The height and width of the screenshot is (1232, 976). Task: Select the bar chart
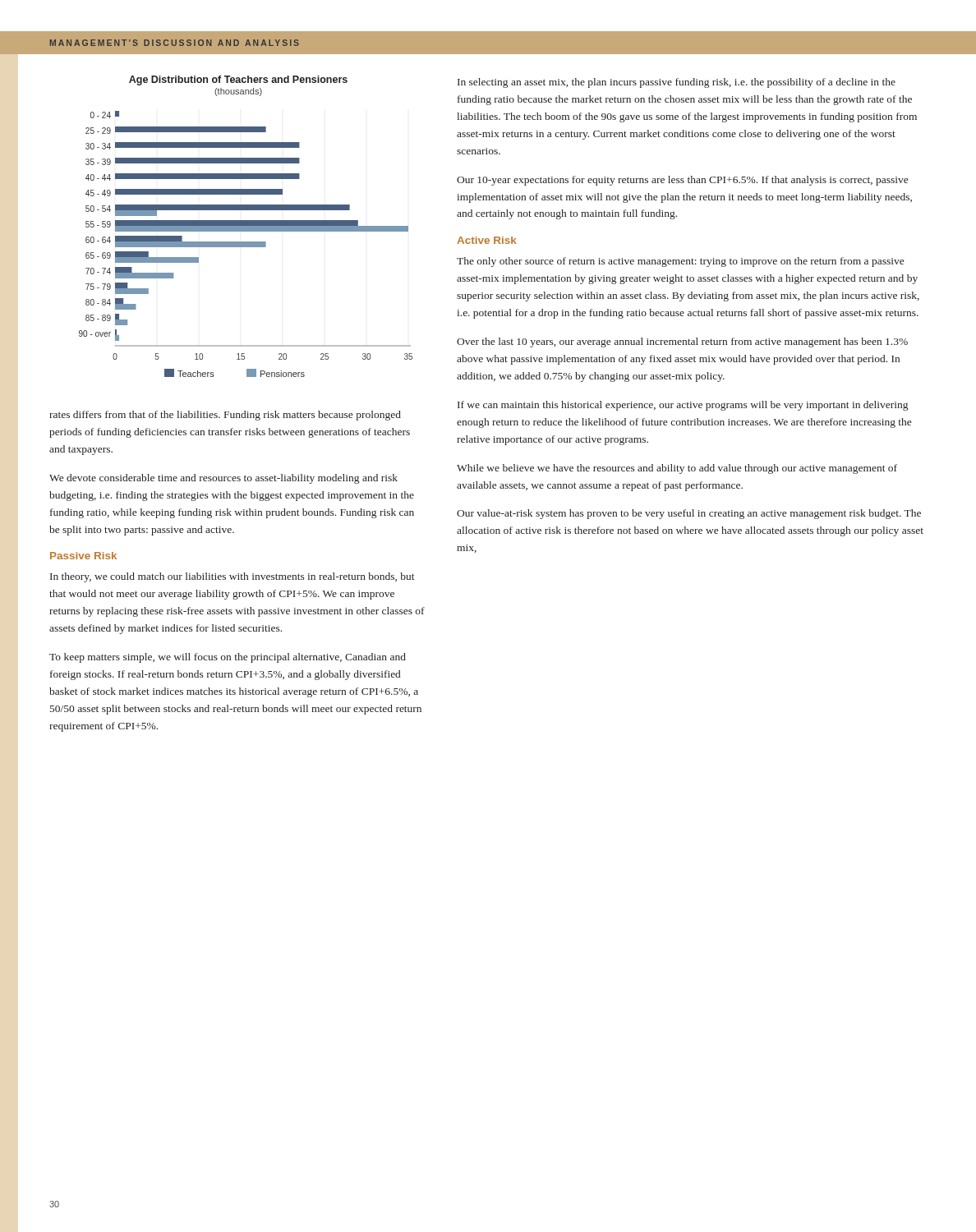(x=238, y=227)
